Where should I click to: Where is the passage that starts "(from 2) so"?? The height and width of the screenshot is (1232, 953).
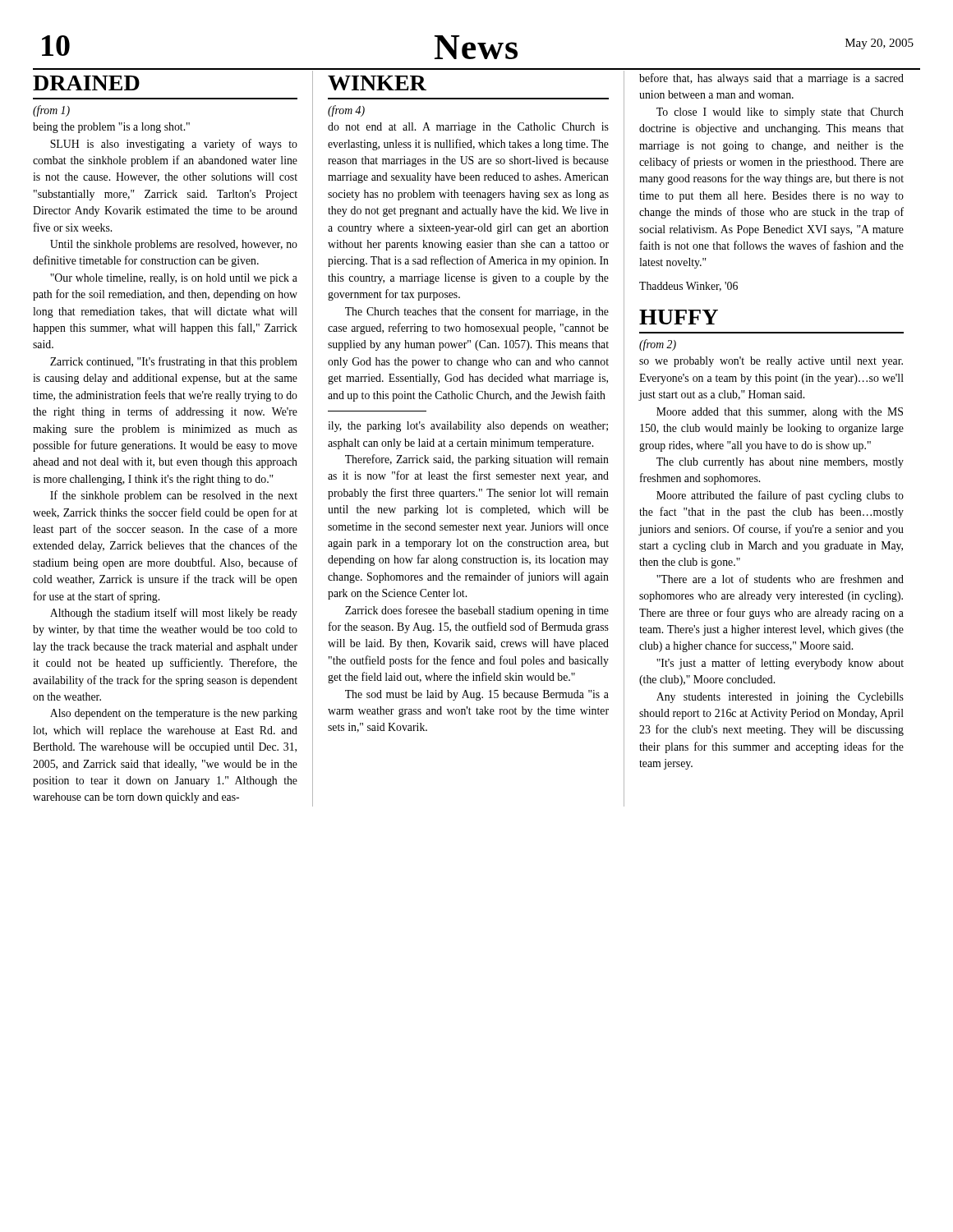pyautogui.click(x=771, y=555)
